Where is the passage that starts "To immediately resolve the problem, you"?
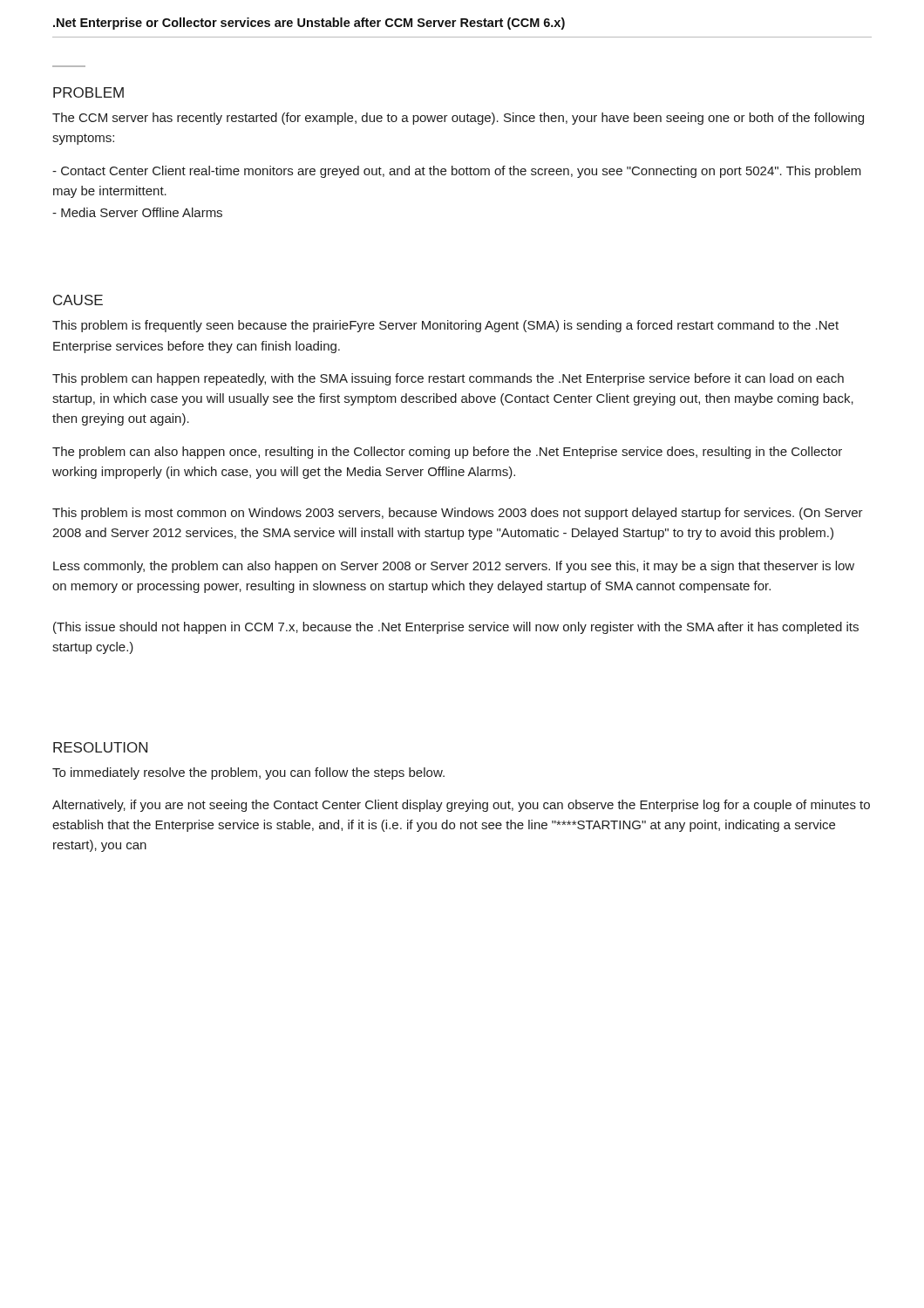 (x=249, y=772)
